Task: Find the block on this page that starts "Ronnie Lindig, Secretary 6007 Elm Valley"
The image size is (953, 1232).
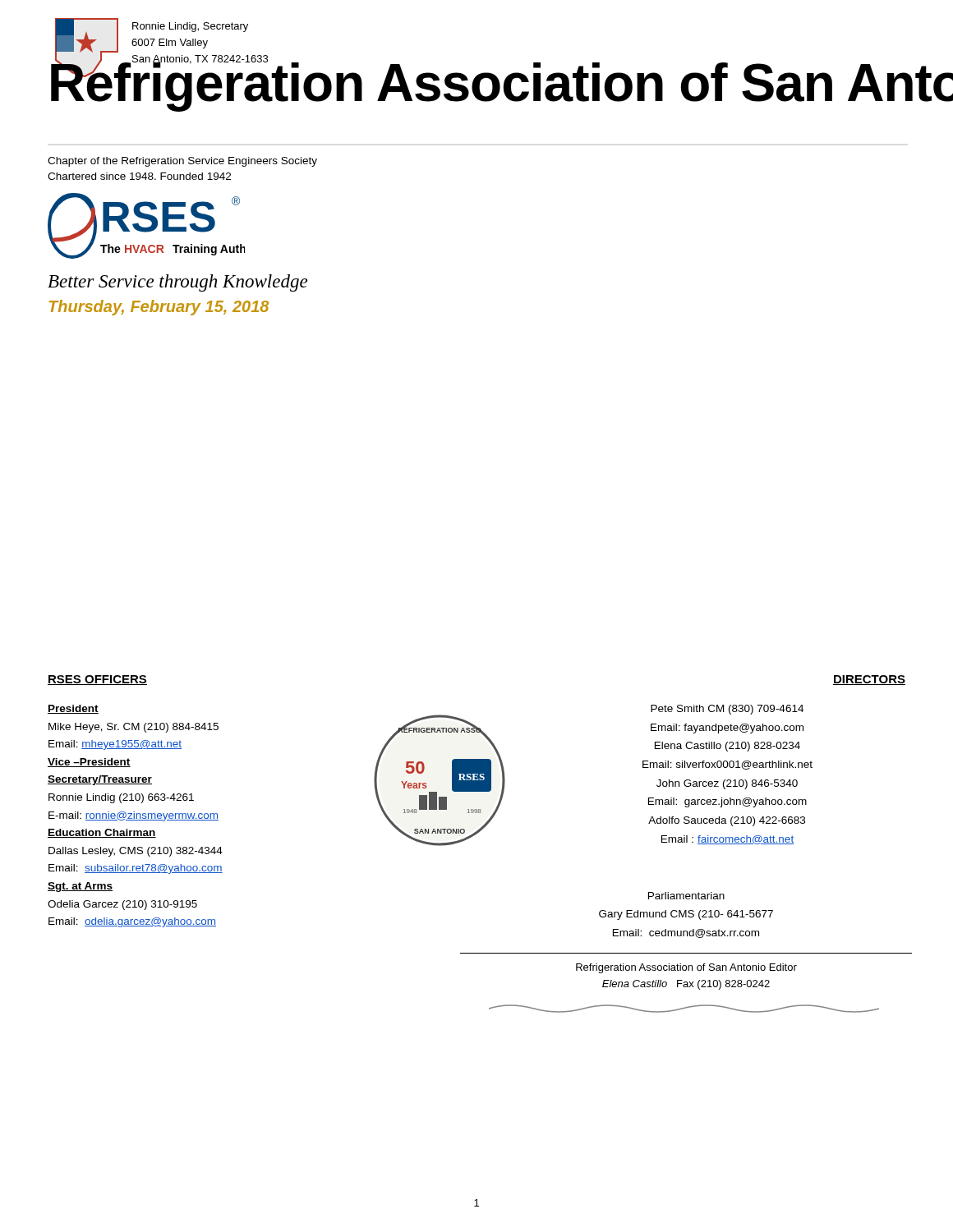Action: point(200,42)
